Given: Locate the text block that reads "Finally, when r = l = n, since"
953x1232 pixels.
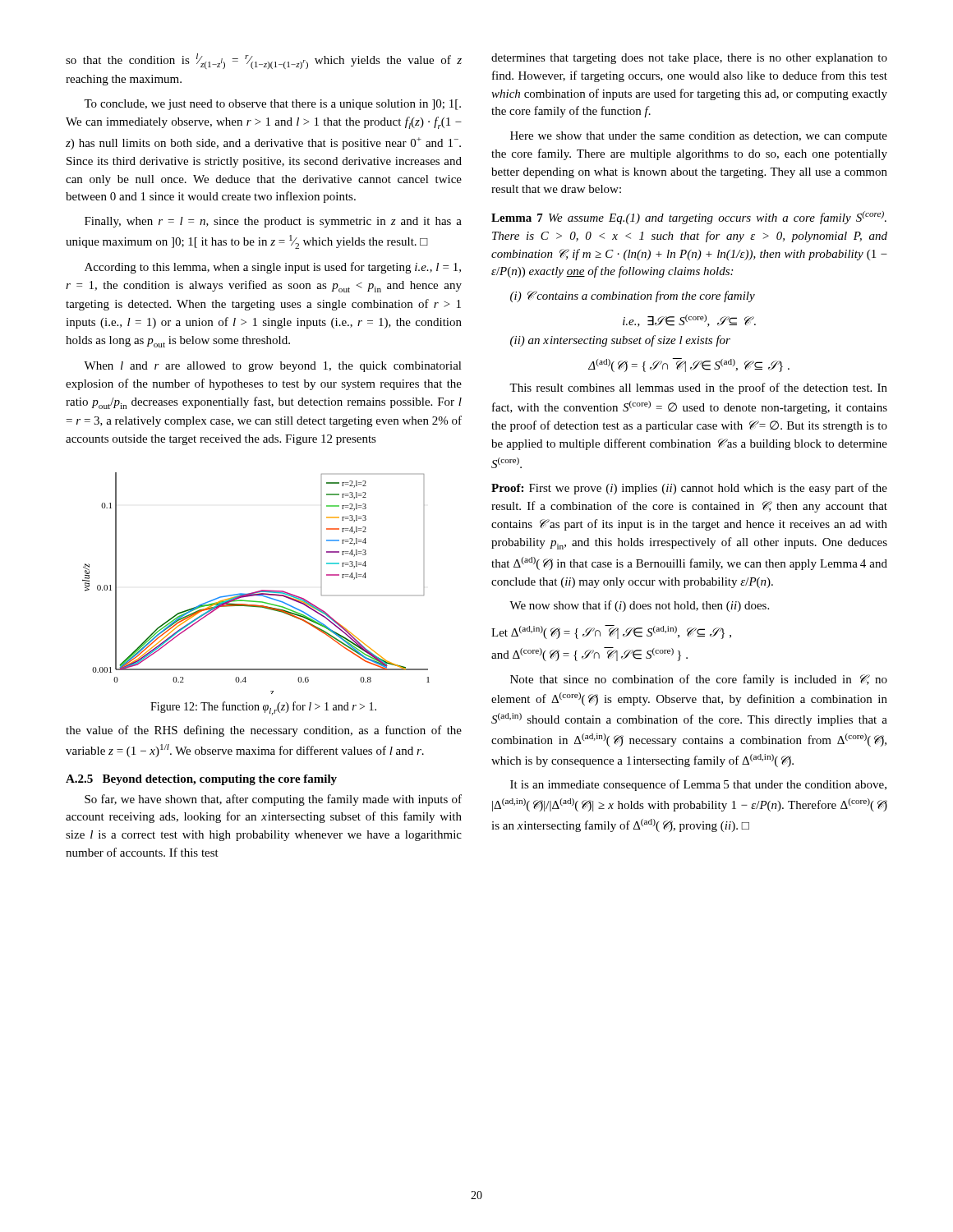Looking at the screenshot, I should [264, 233].
